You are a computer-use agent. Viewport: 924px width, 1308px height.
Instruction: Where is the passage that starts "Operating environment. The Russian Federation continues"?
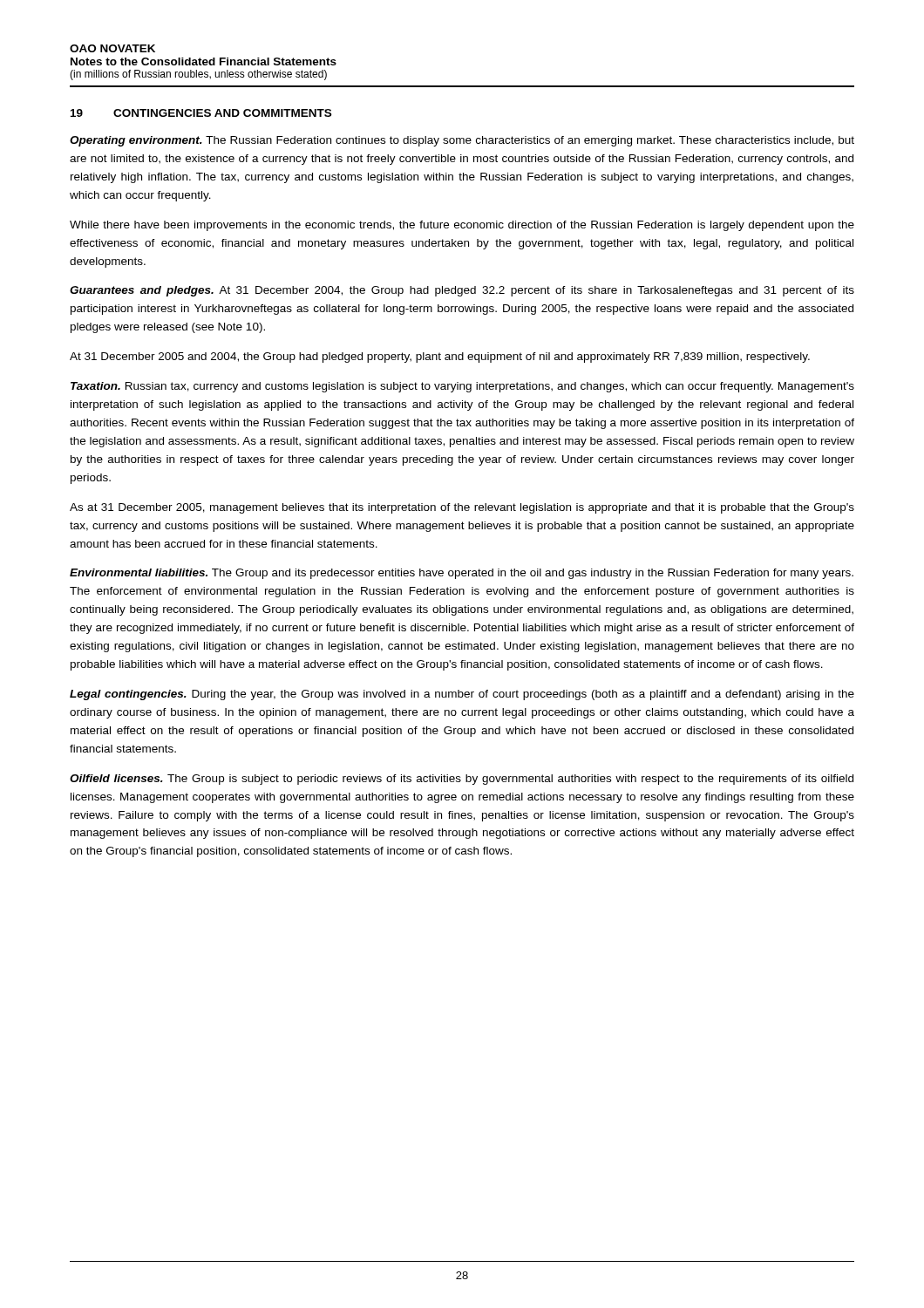tap(462, 167)
